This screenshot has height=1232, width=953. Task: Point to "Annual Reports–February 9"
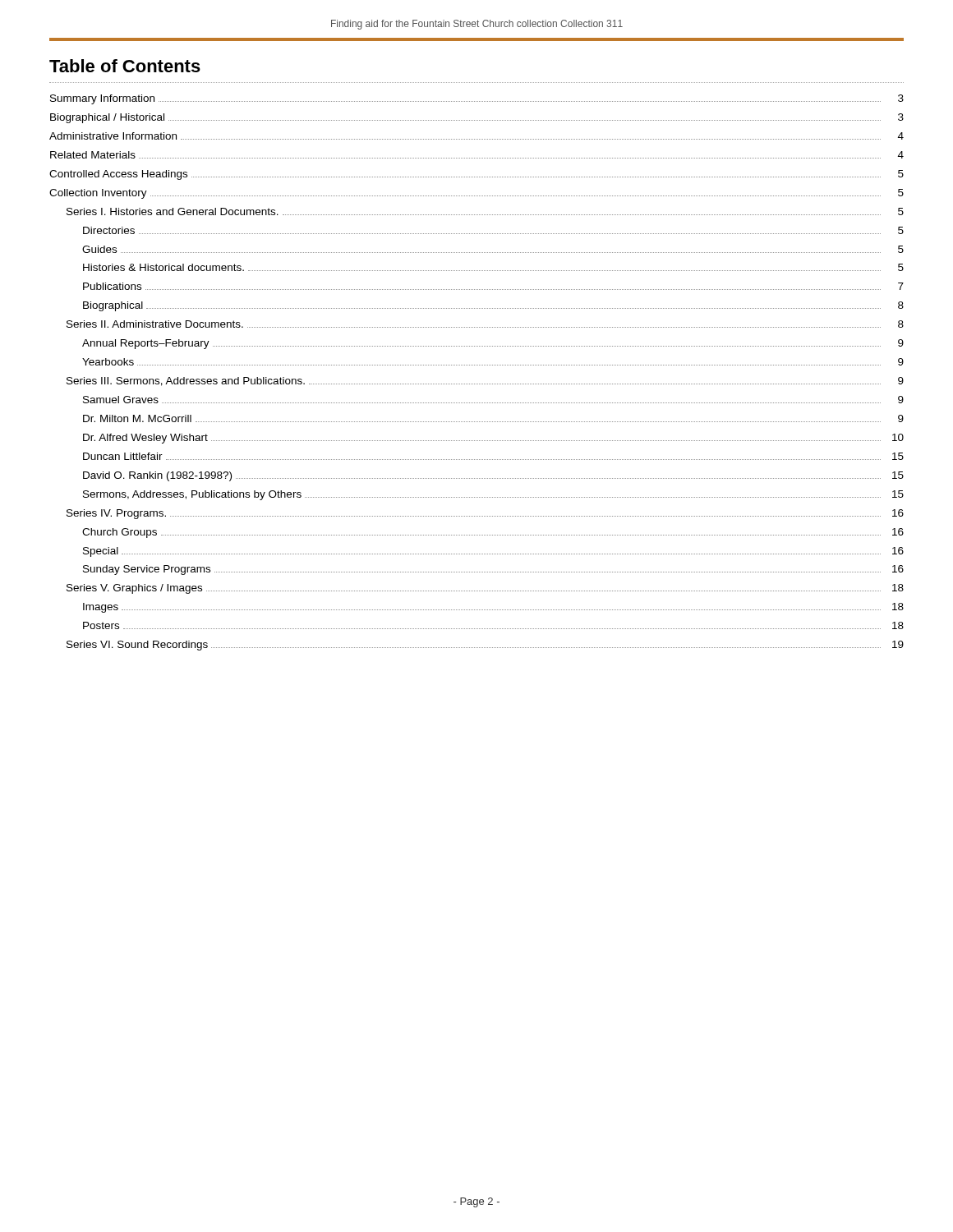pyautogui.click(x=493, y=344)
